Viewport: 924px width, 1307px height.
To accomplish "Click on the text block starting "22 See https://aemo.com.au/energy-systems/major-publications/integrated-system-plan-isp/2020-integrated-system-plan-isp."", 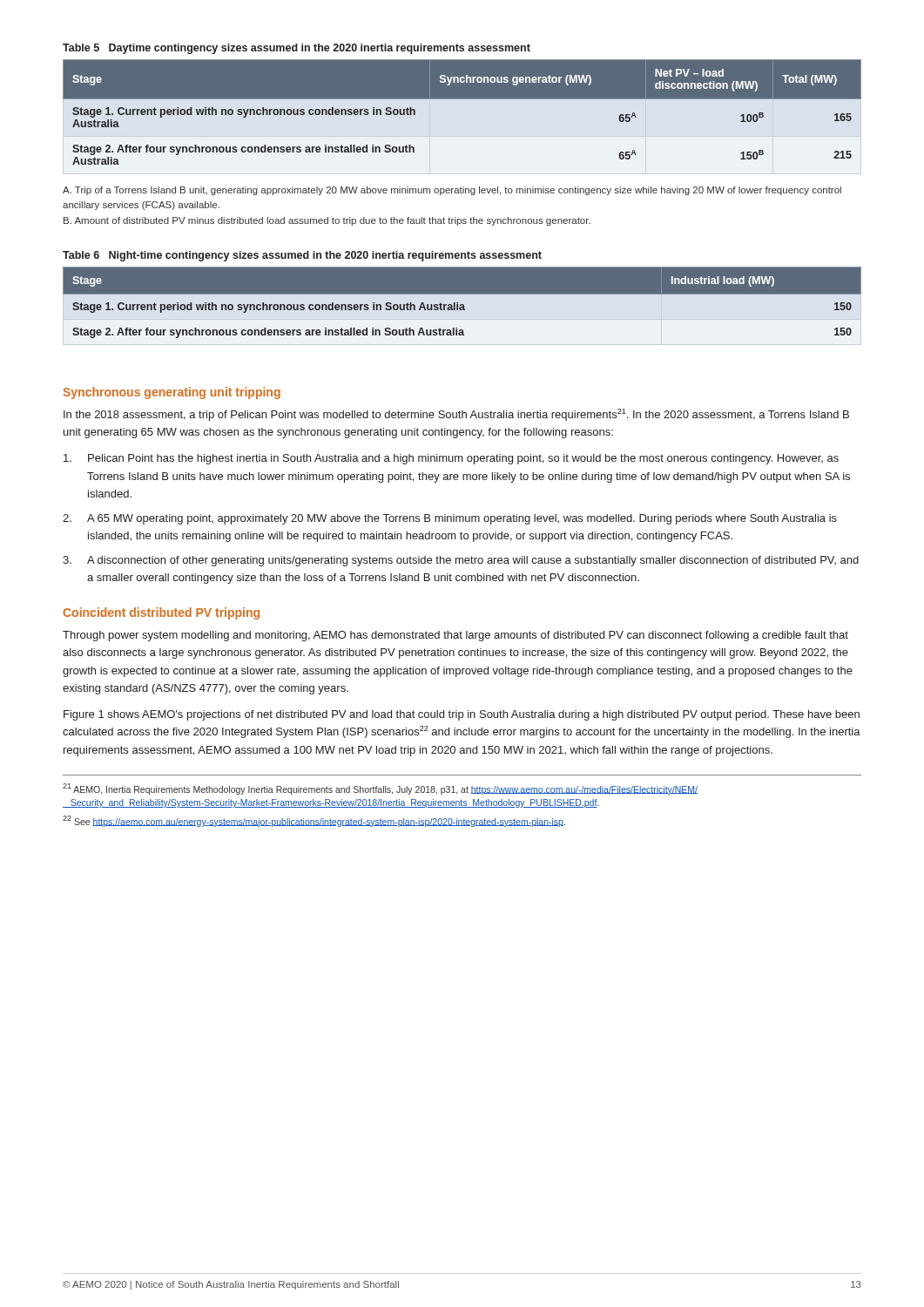I will click(314, 820).
